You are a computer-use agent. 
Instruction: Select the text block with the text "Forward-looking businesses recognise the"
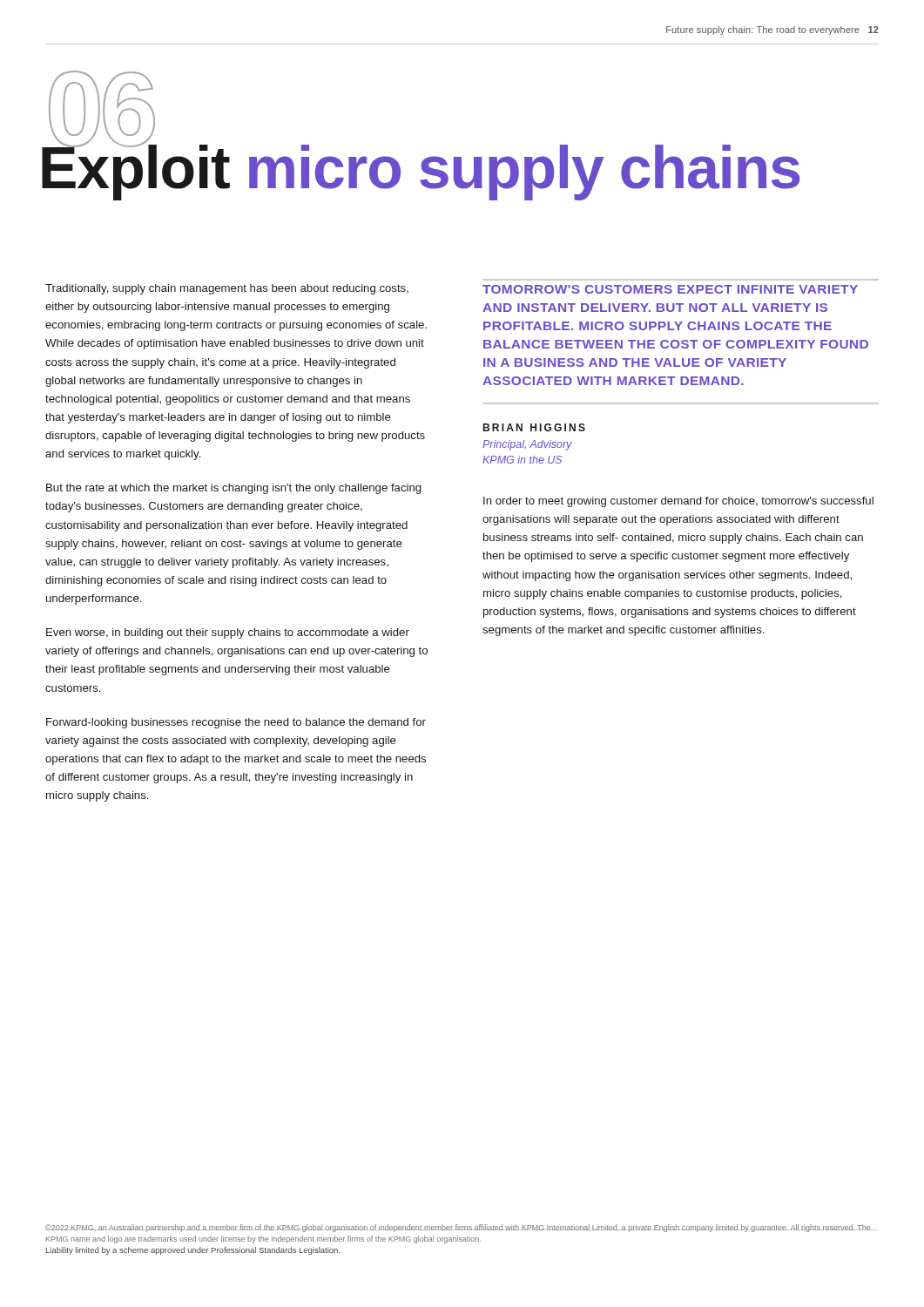(236, 758)
